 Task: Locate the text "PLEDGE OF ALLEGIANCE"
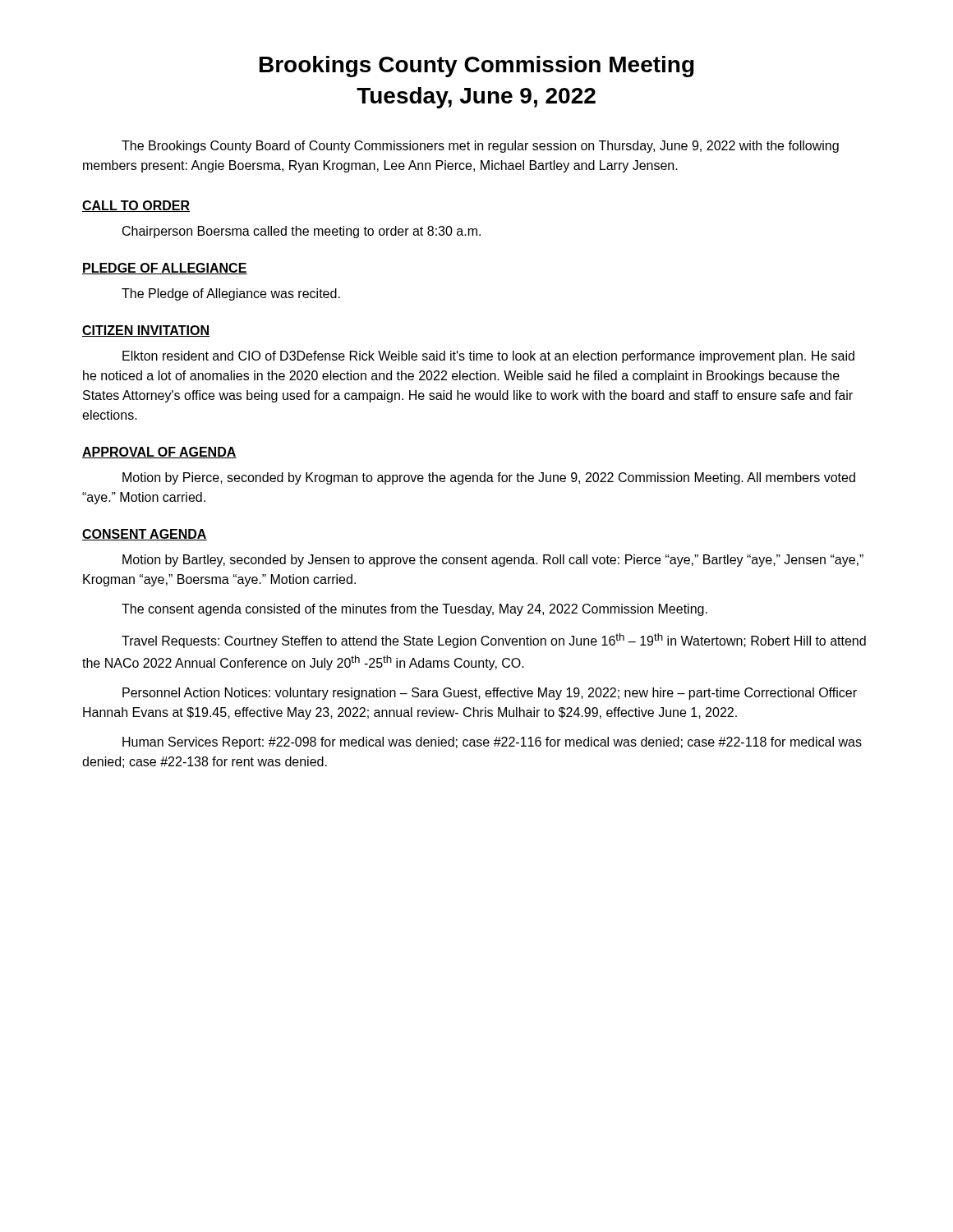click(164, 268)
